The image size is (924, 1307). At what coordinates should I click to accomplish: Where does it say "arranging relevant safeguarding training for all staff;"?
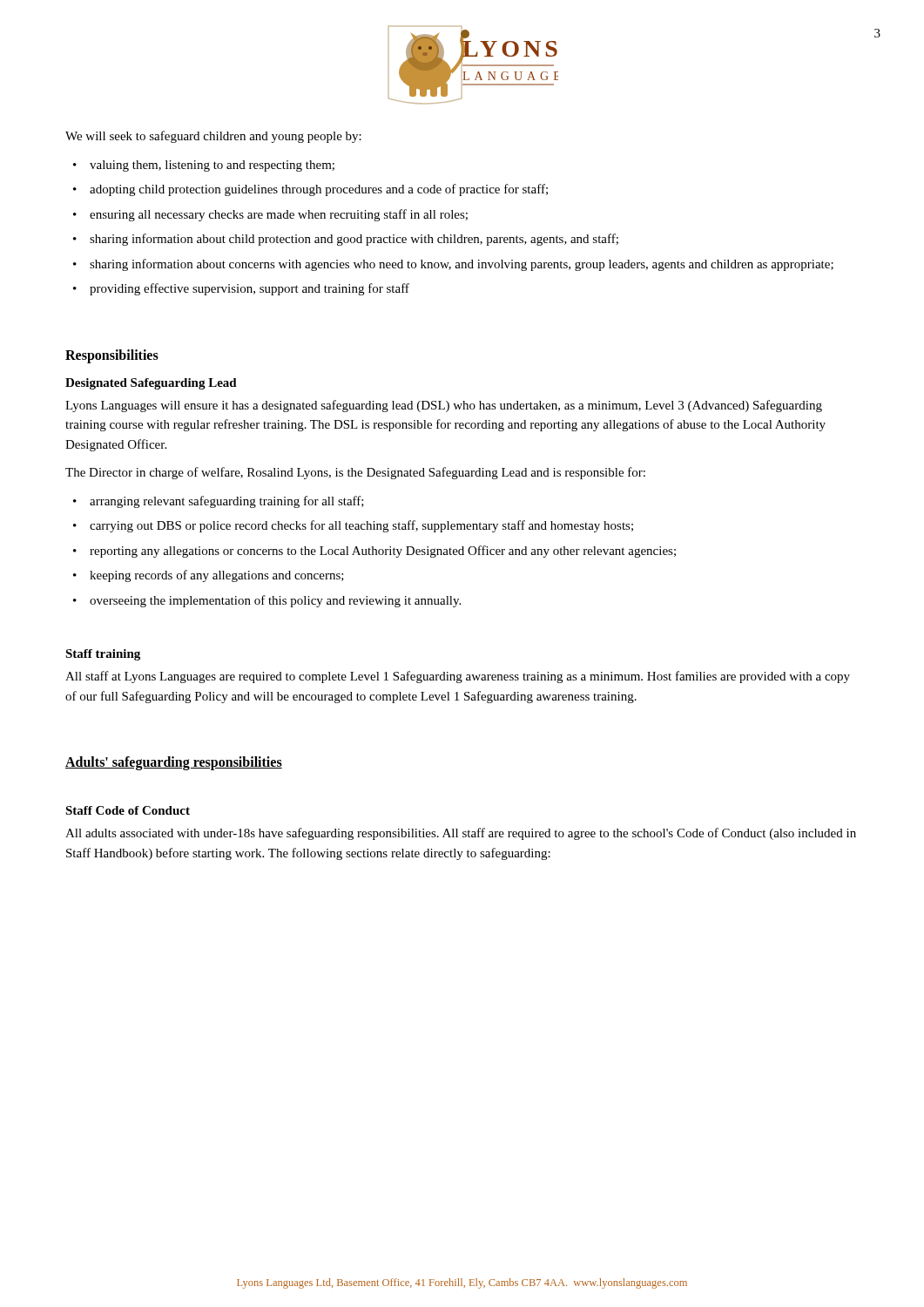tap(227, 501)
